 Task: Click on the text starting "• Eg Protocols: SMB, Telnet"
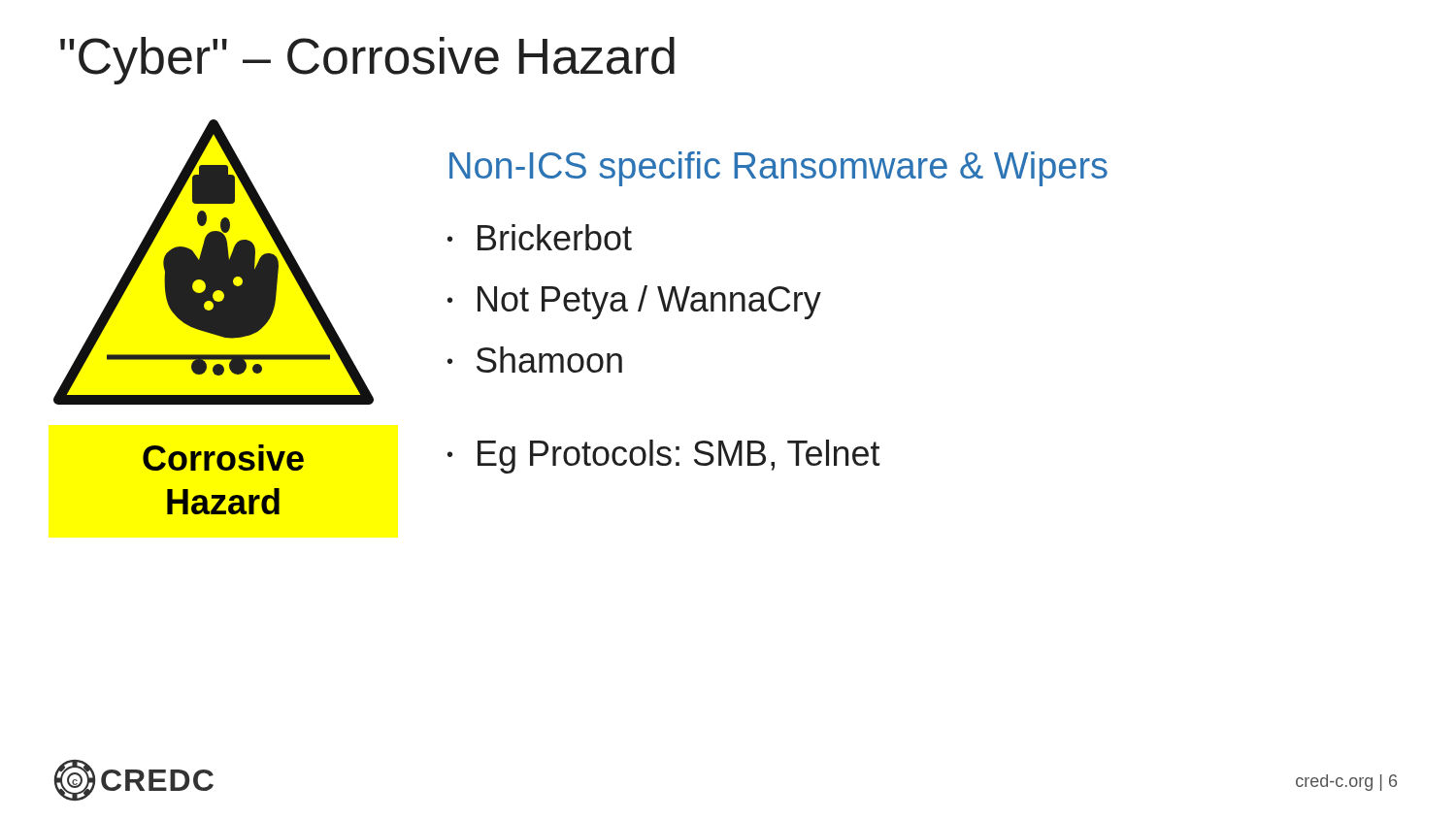663,455
